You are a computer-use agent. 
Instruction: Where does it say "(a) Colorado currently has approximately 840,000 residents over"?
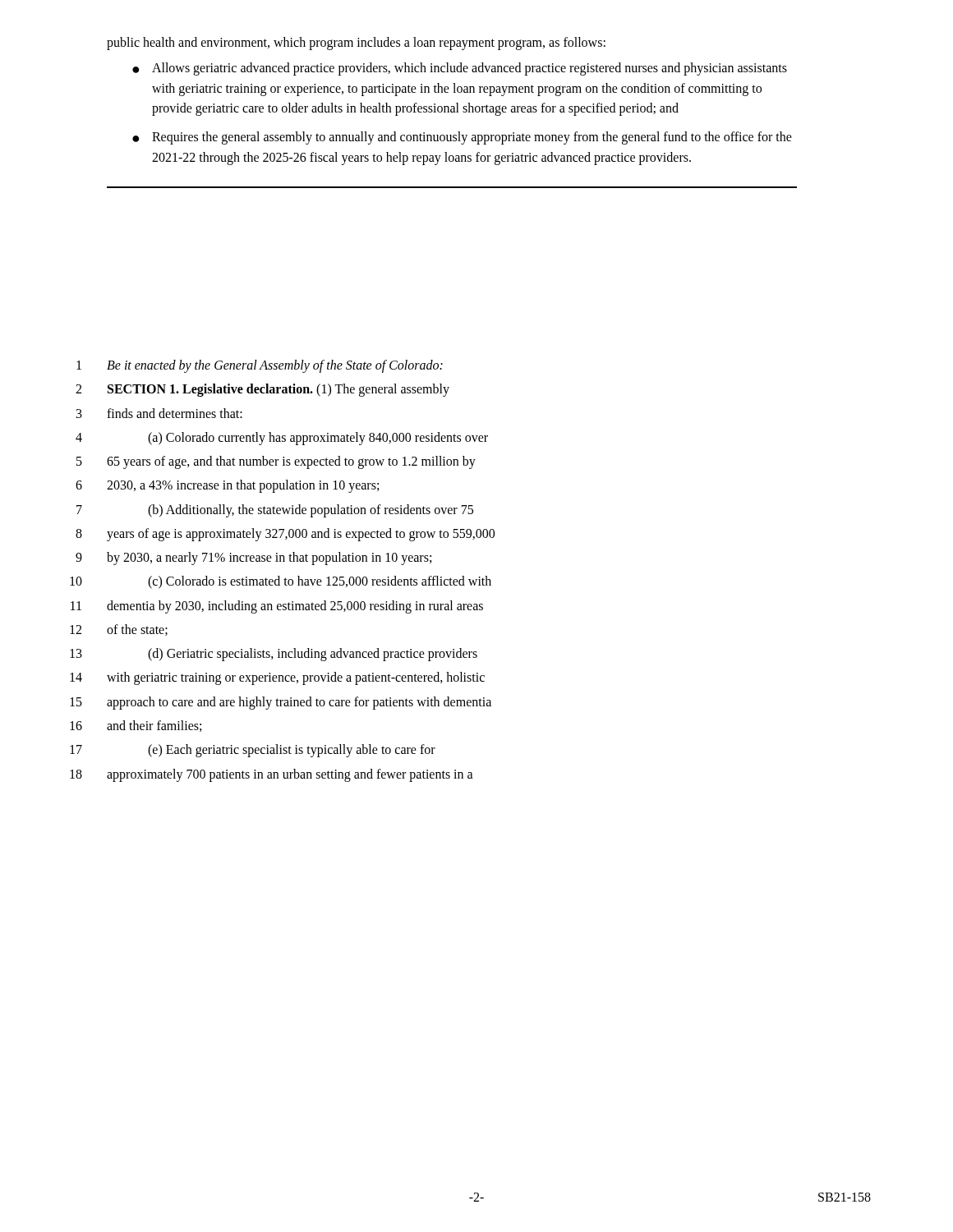pos(318,437)
